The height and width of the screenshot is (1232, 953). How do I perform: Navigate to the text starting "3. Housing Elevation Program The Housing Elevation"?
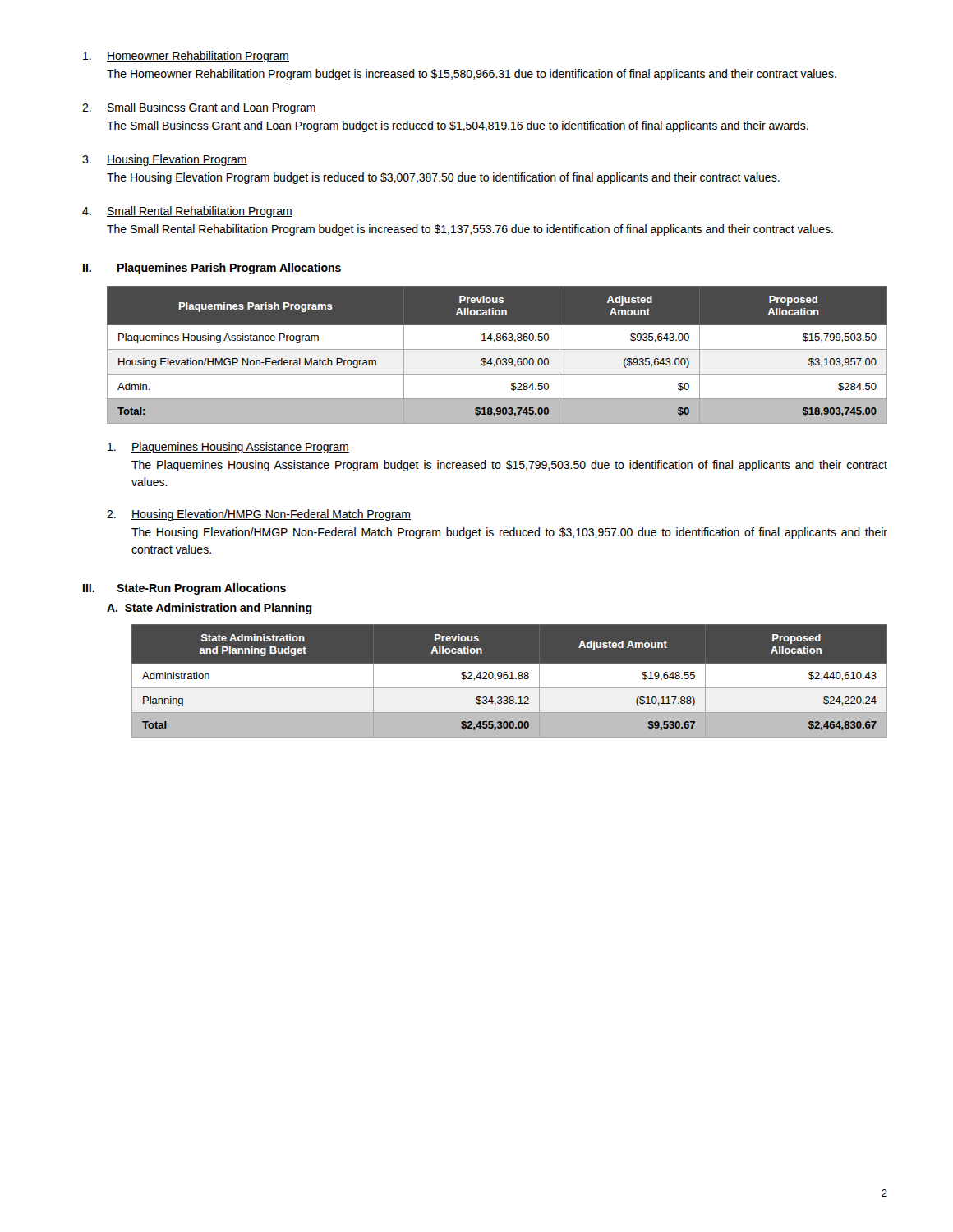point(431,170)
